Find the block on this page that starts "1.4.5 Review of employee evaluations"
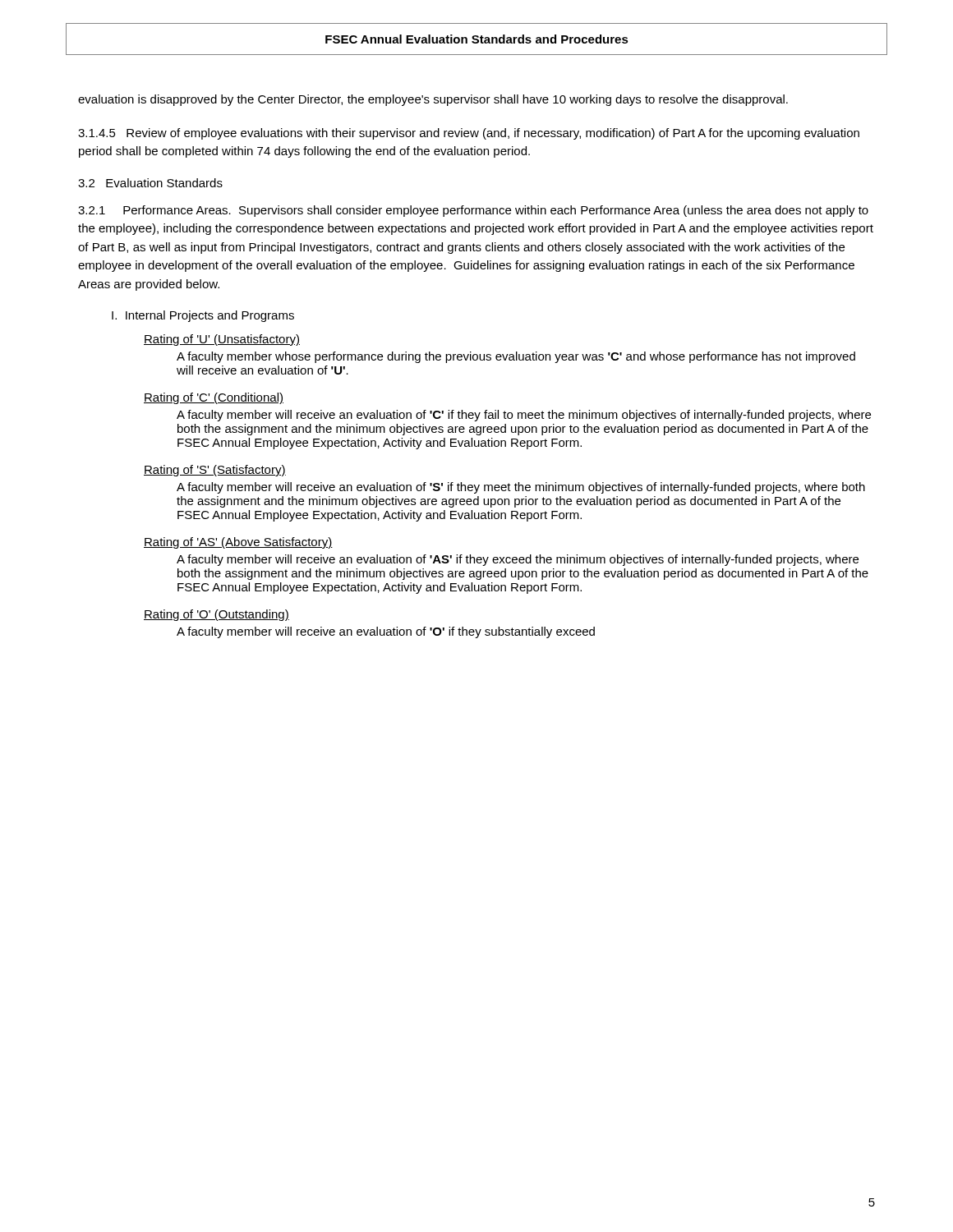Viewport: 953px width, 1232px height. point(469,141)
